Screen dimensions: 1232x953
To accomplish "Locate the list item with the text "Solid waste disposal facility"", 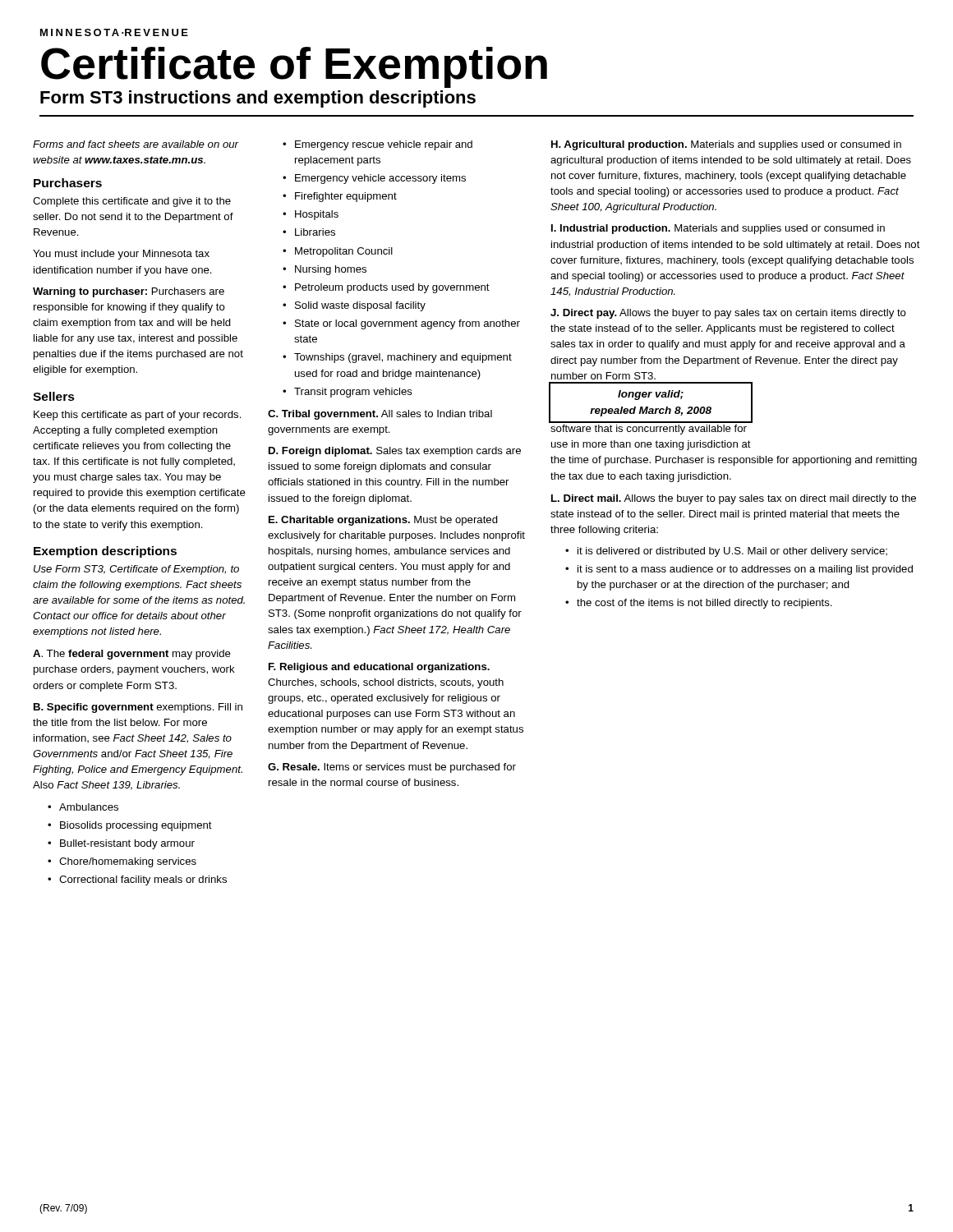I will 360,305.
